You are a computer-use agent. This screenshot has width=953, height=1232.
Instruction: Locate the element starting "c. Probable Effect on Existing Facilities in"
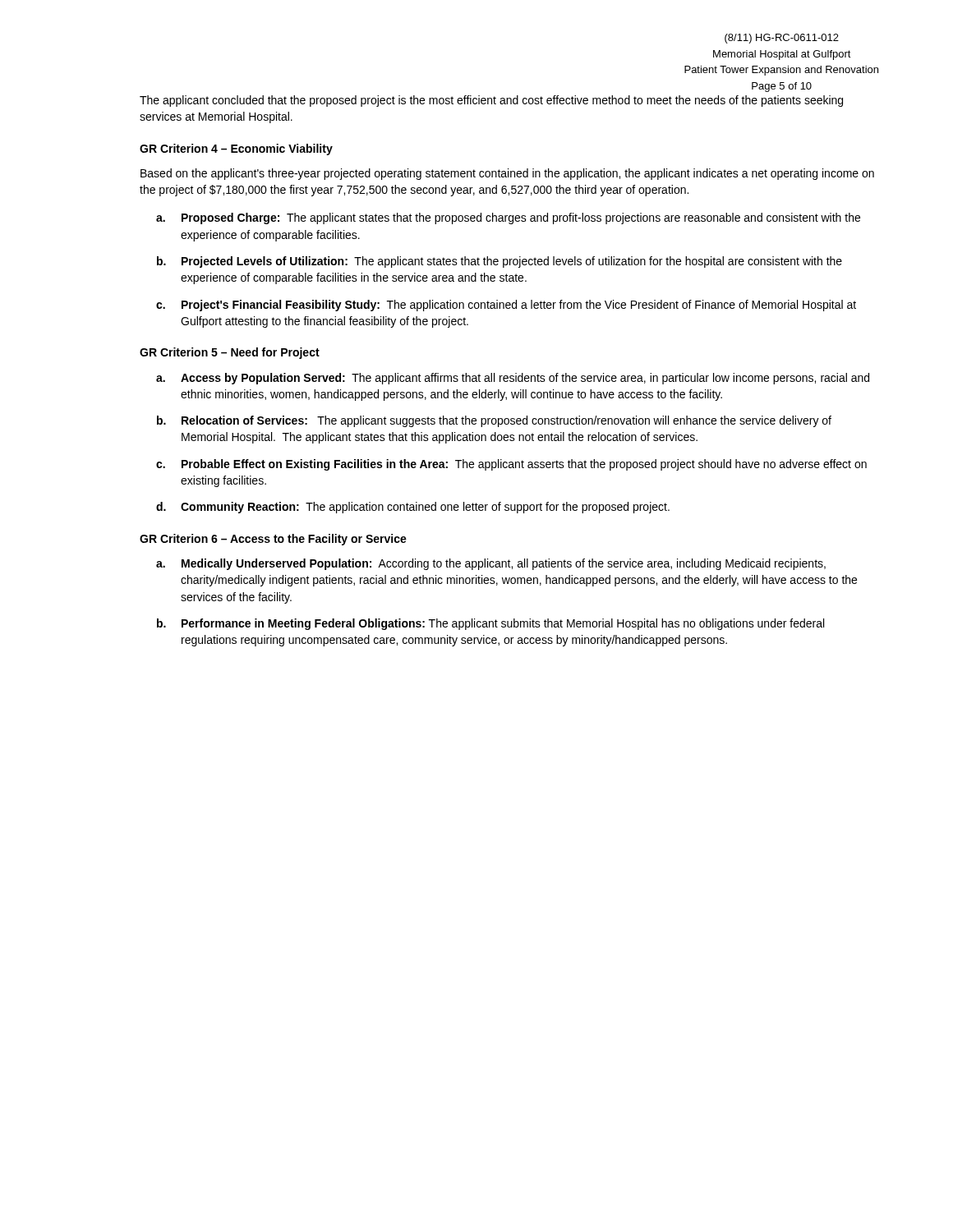pos(518,472)
